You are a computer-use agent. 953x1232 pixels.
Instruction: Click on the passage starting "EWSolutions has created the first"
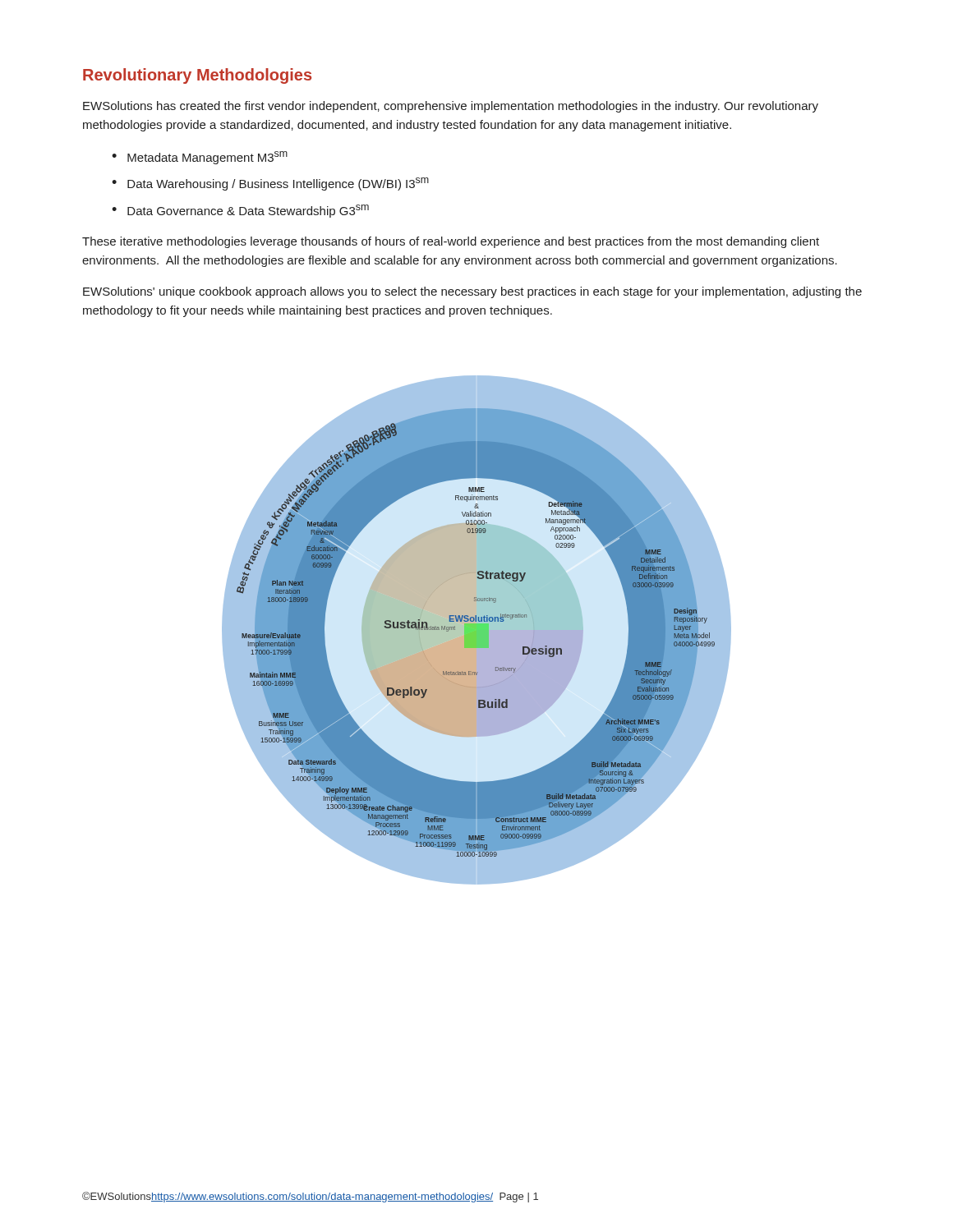(x=450, y=115)
